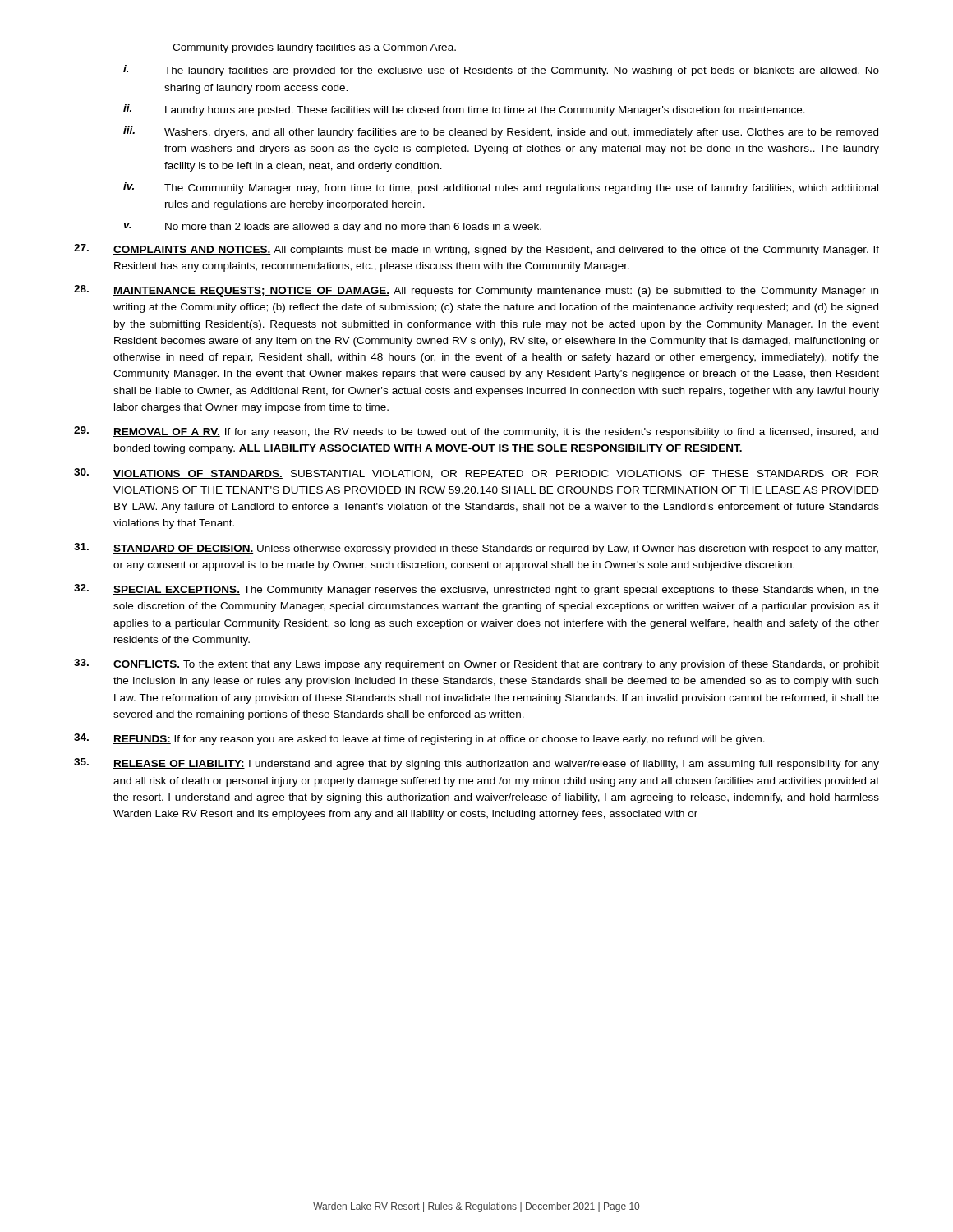Find the text block starting "CONFLICTS. To the extent that any Laws impose"
The width and height of the screenshot is (953, 1232).
click(x=476, y=690)
